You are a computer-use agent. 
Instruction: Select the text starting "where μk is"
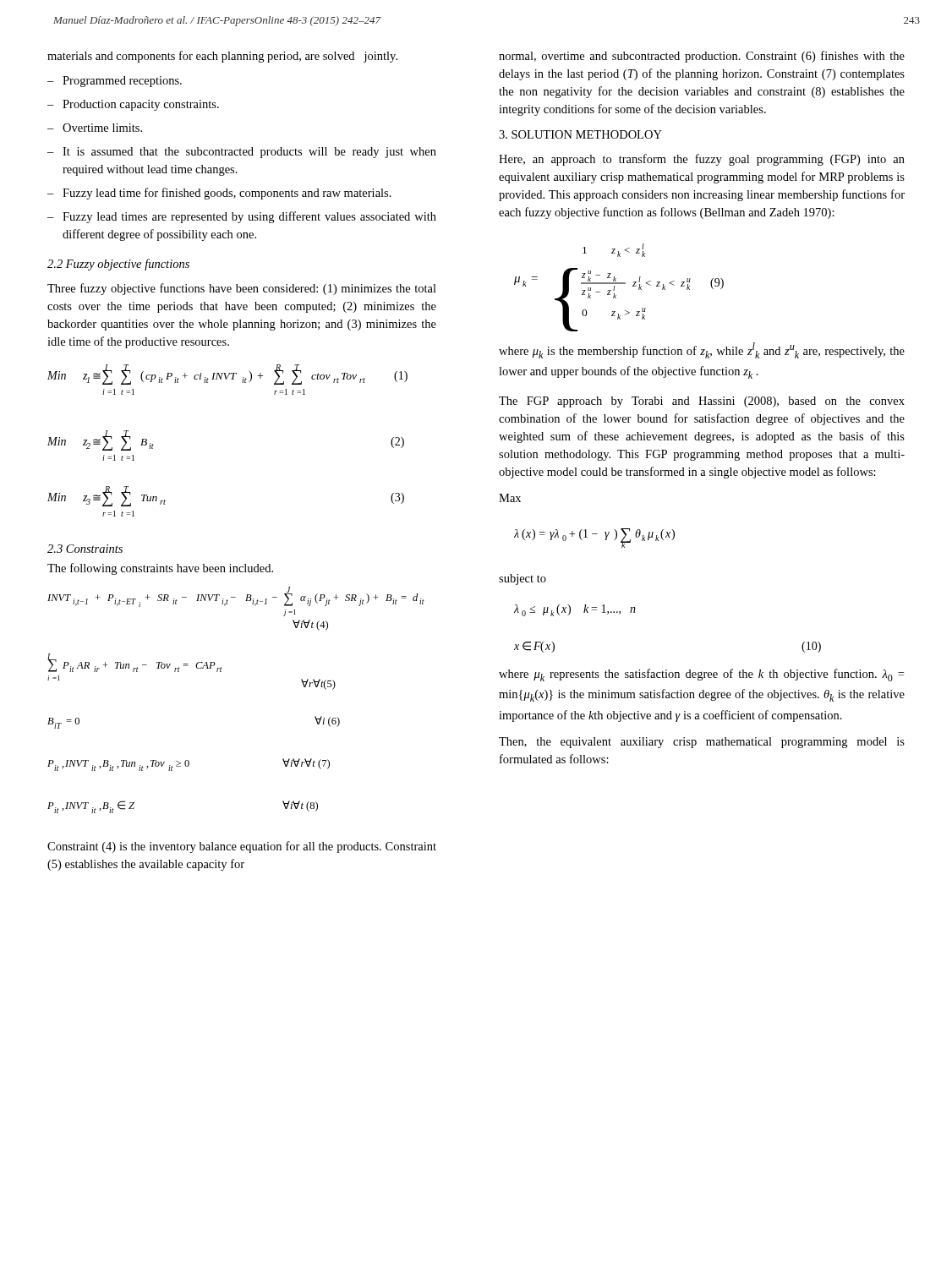702,362
